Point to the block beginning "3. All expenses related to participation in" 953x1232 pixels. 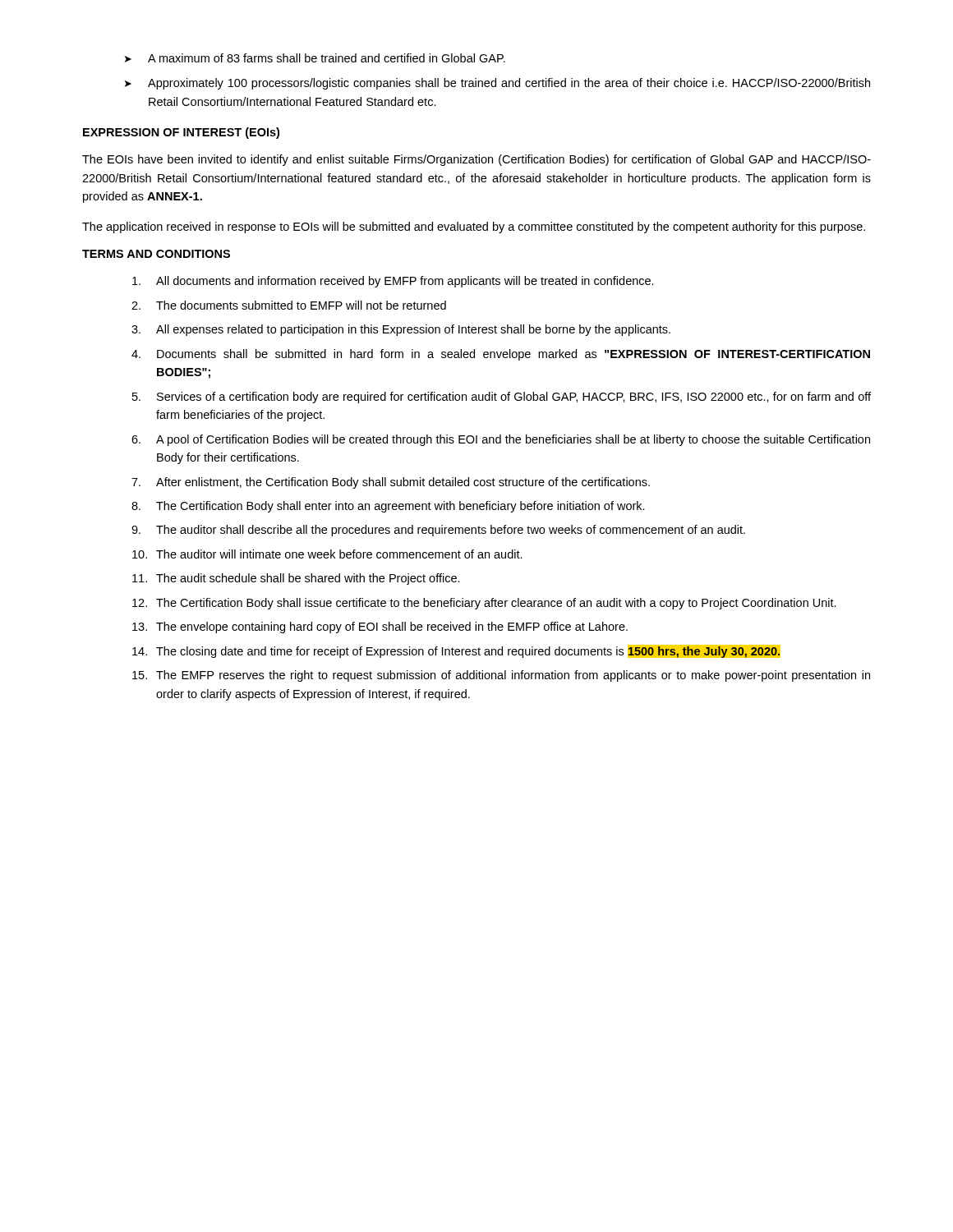point(401,330)
